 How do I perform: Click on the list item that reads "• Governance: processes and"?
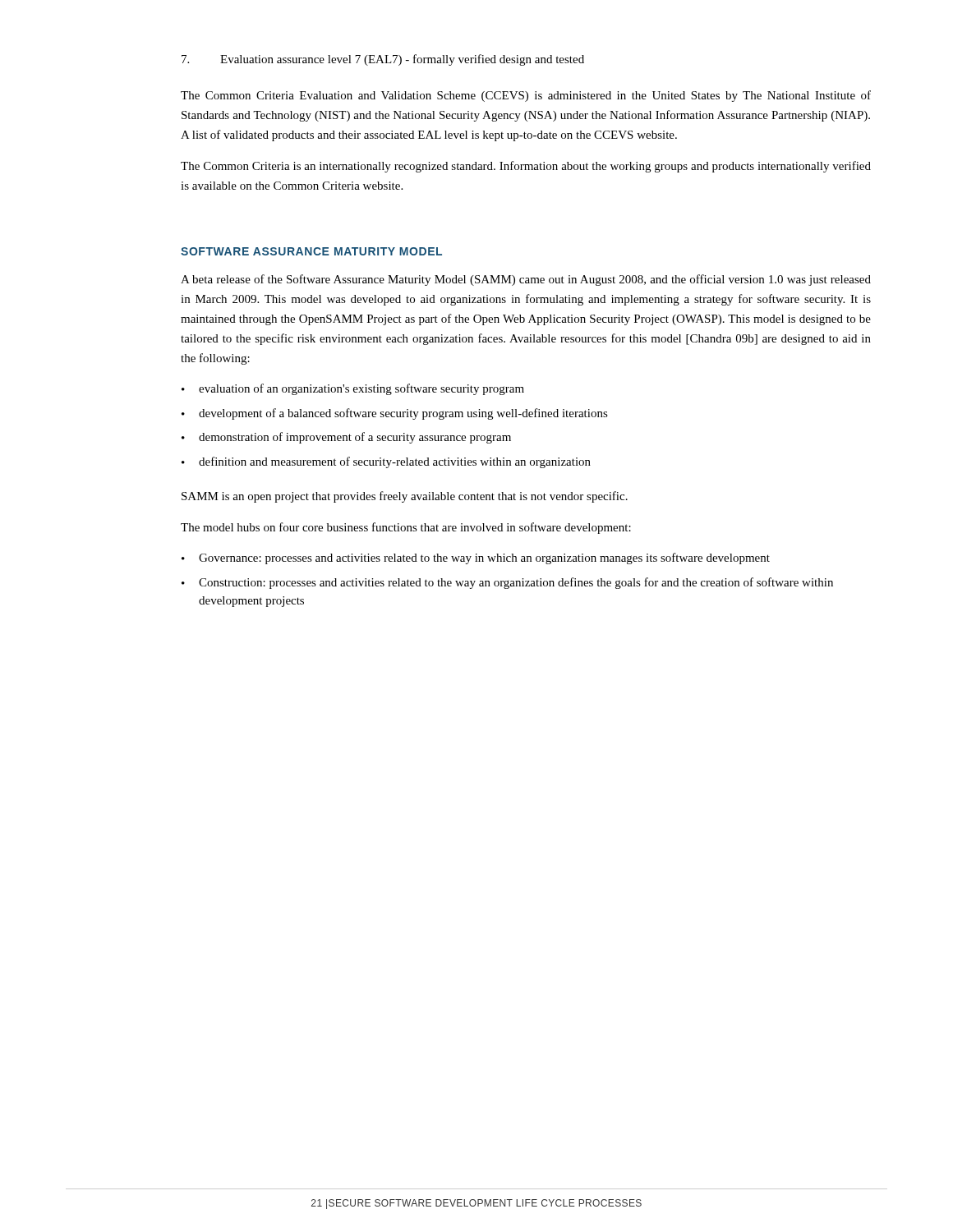tap(526, 558)
